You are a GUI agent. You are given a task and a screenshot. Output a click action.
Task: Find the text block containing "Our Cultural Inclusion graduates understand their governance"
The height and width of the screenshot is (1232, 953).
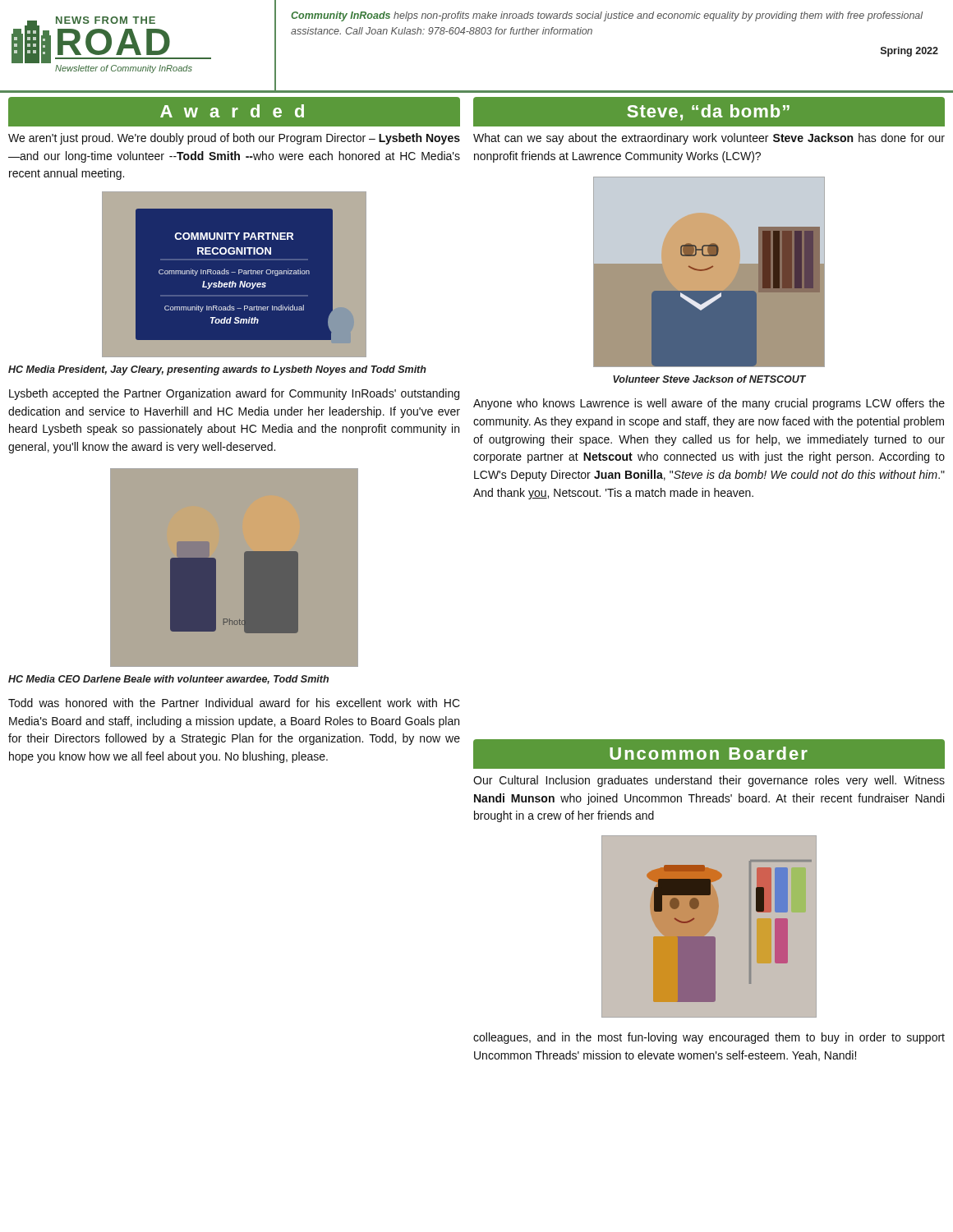tap(709, 798)
